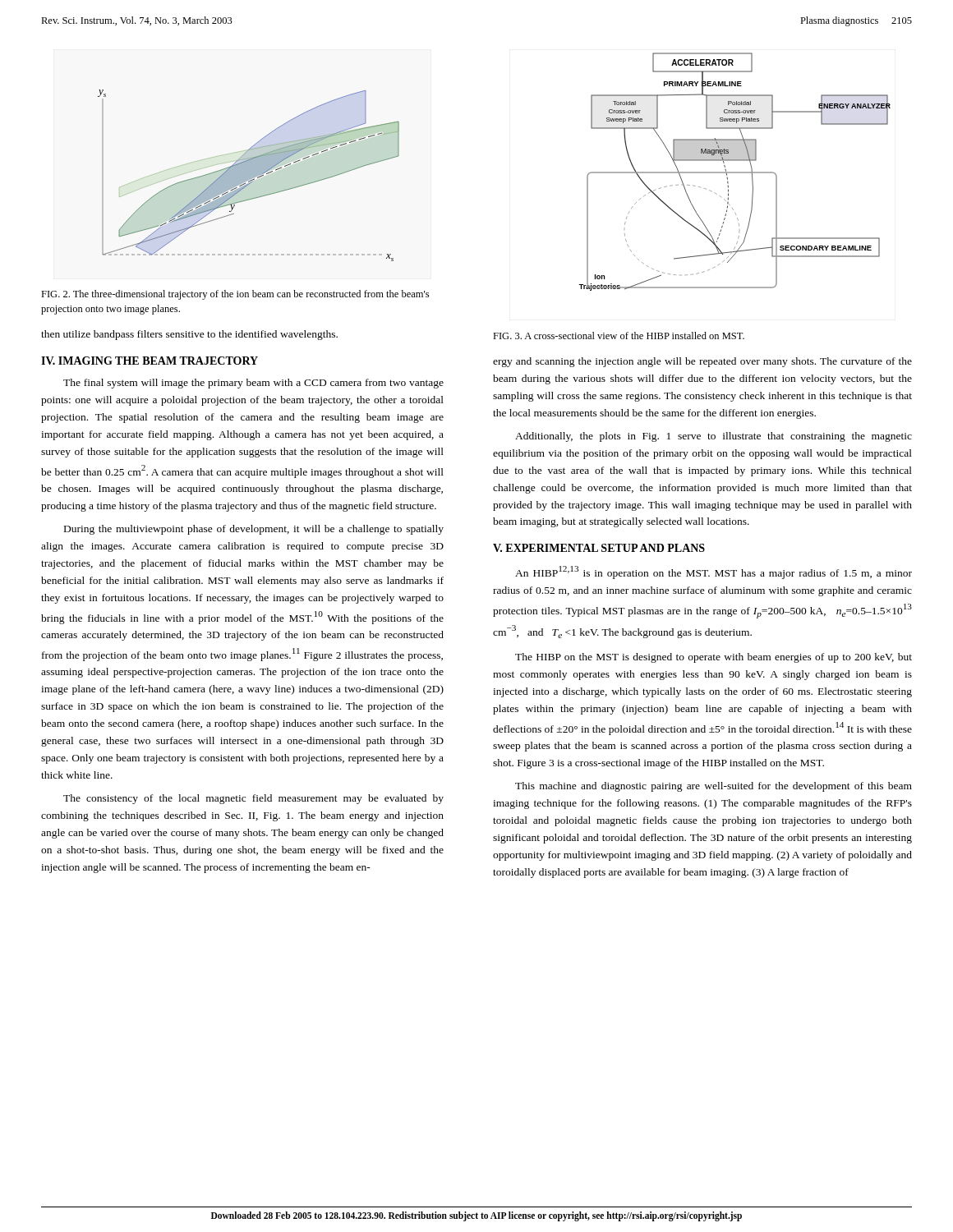Select the block starting "FIG. 2. The three-dimensional"
The width and height of the screenshot is (953, 1232).
235,301
